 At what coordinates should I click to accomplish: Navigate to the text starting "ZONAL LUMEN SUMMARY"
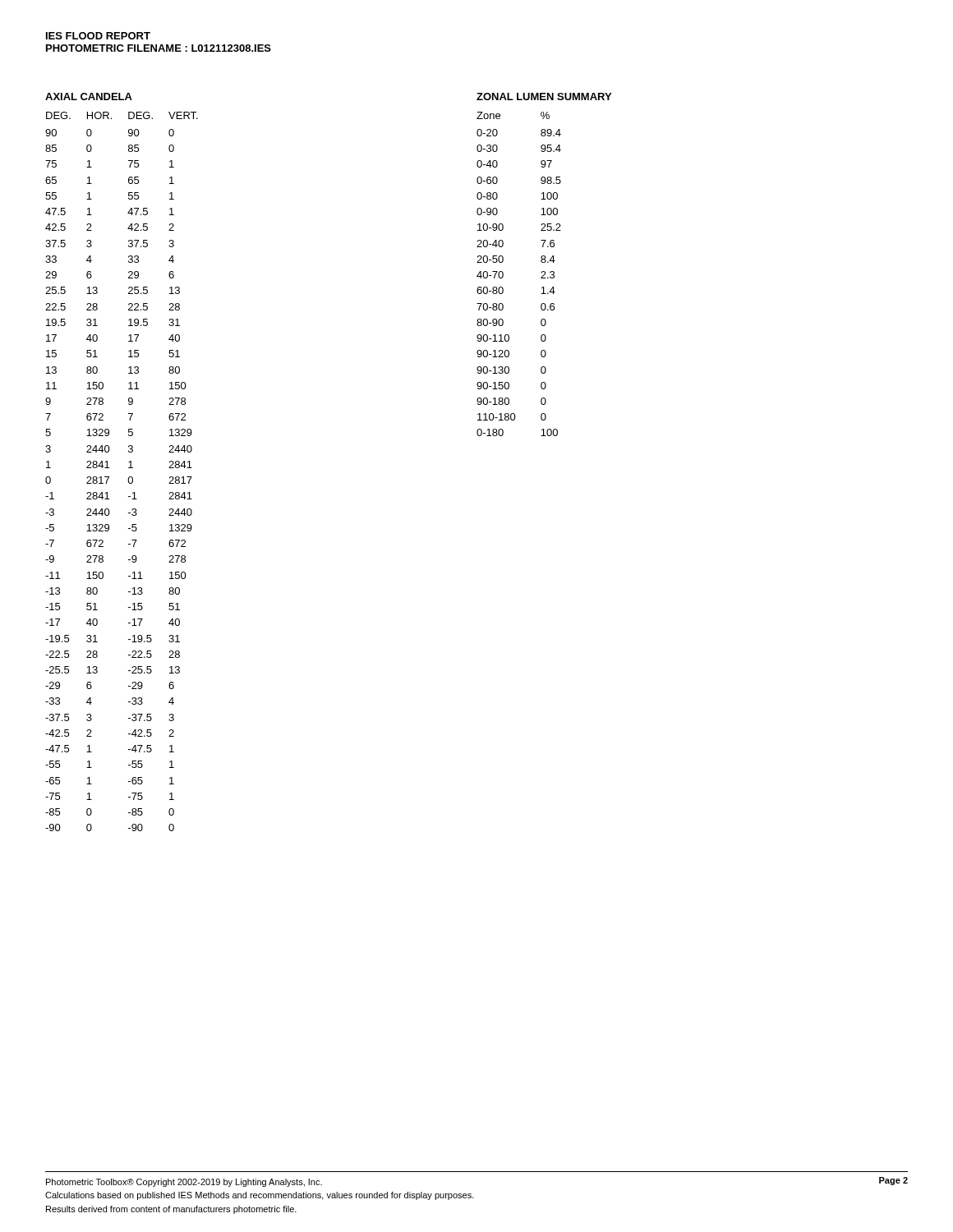pos(544,96)
